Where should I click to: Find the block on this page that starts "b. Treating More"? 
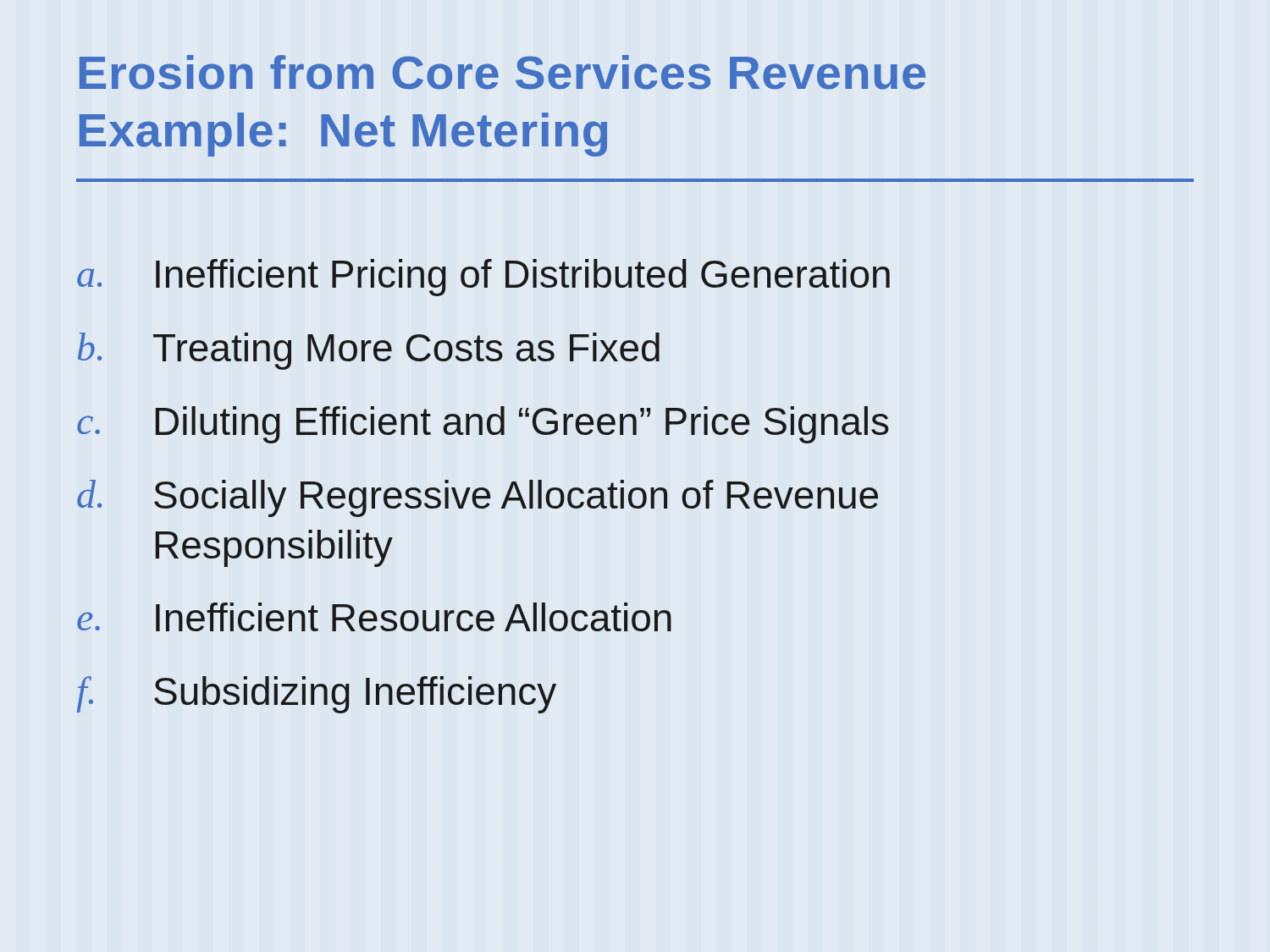(369, 348)
